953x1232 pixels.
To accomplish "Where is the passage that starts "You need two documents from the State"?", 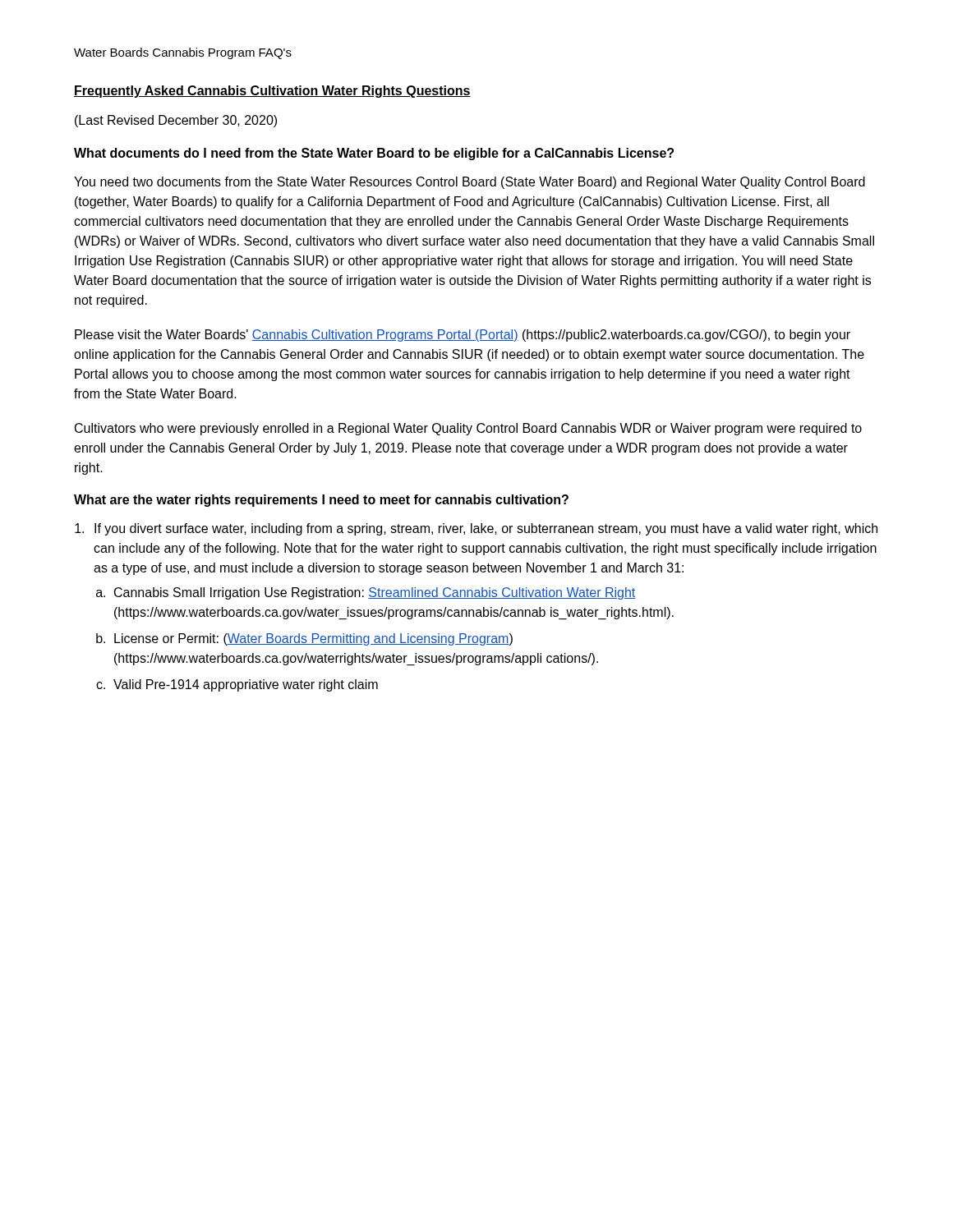I will pyautogui.click(x=474, y=241).
